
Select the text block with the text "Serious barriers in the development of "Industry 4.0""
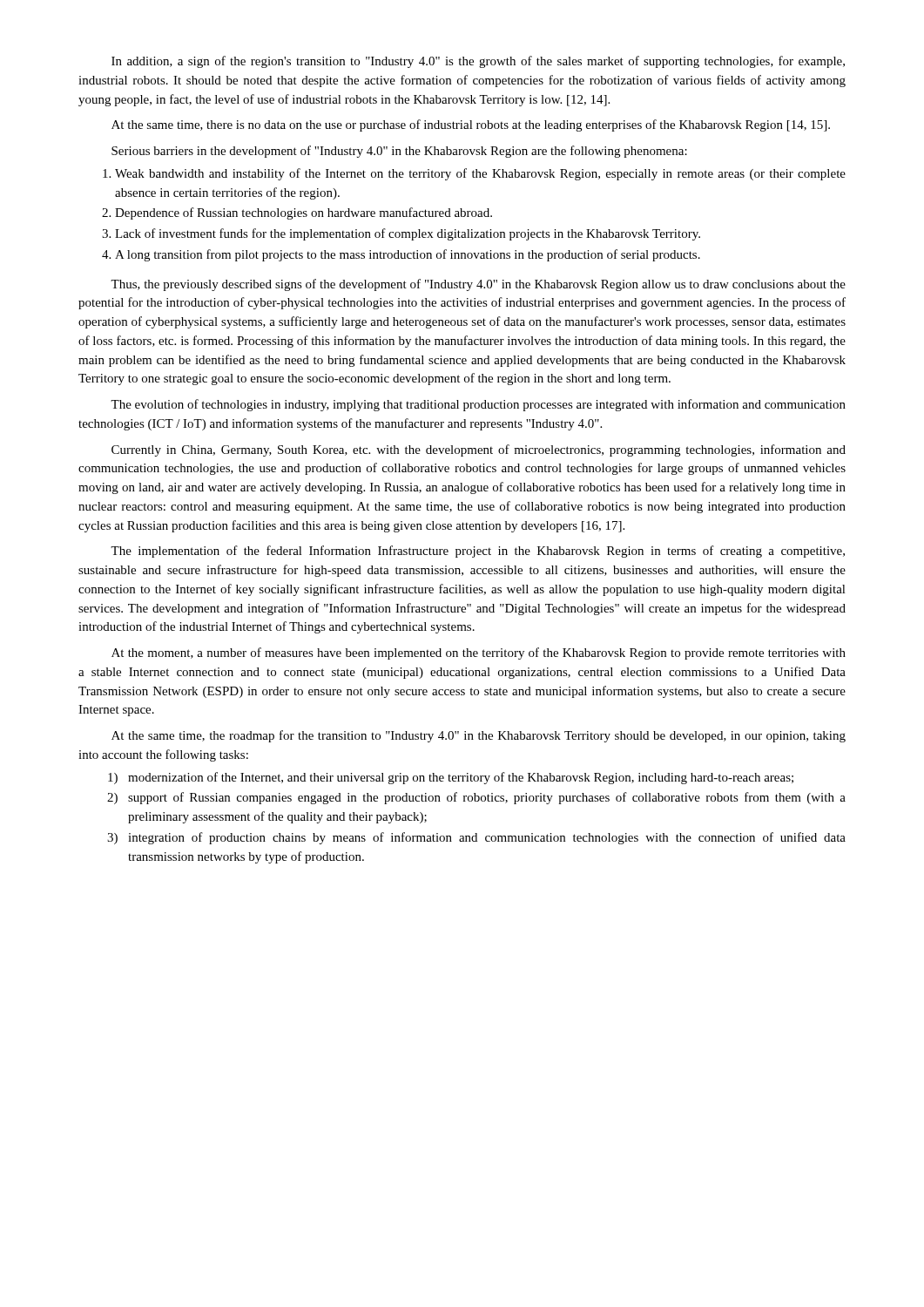[462, 152]
